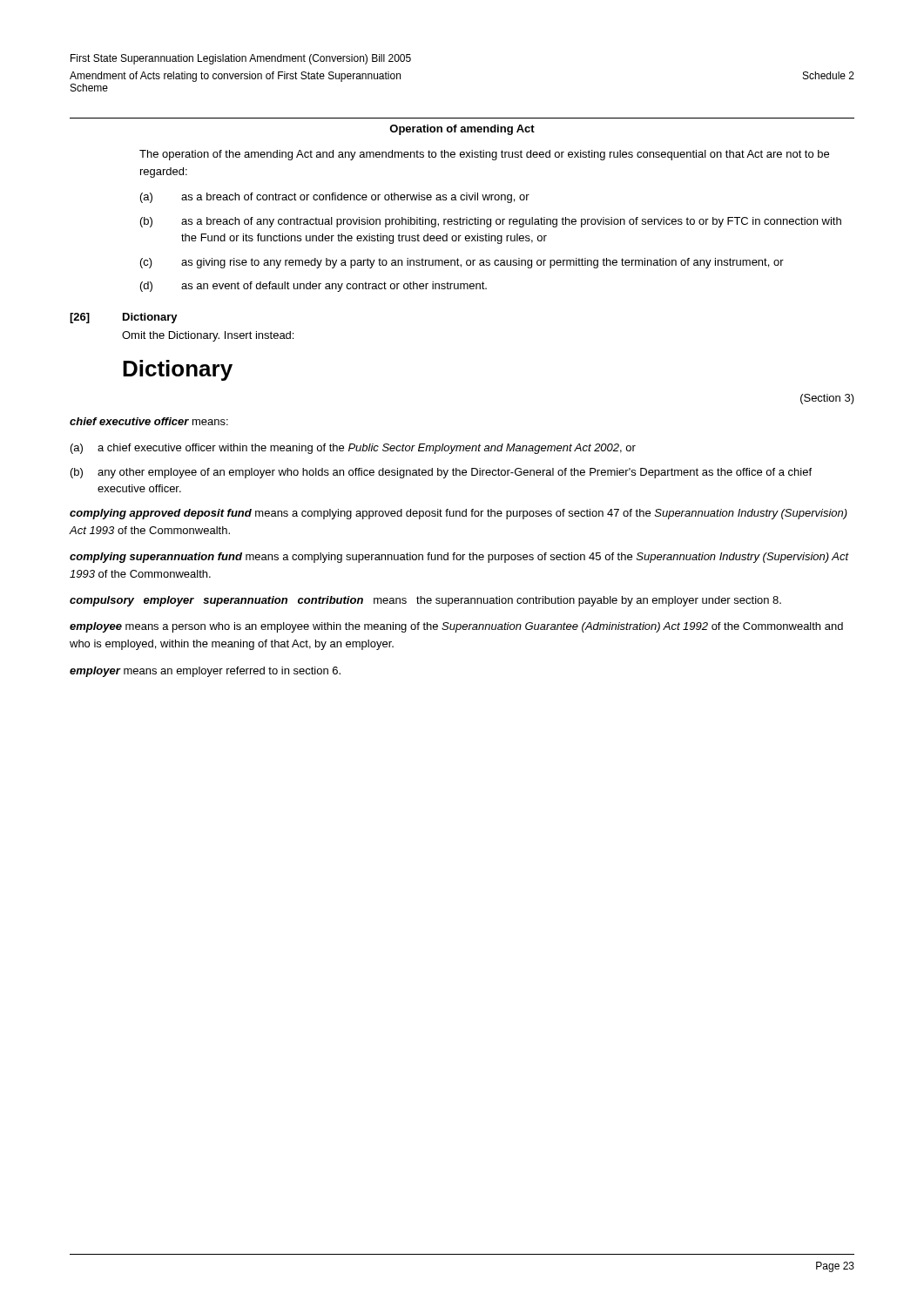Where is the passage that starts "(a) as a breach of contract or"?
Screen dimensions: 1307x924
point(497,197)
